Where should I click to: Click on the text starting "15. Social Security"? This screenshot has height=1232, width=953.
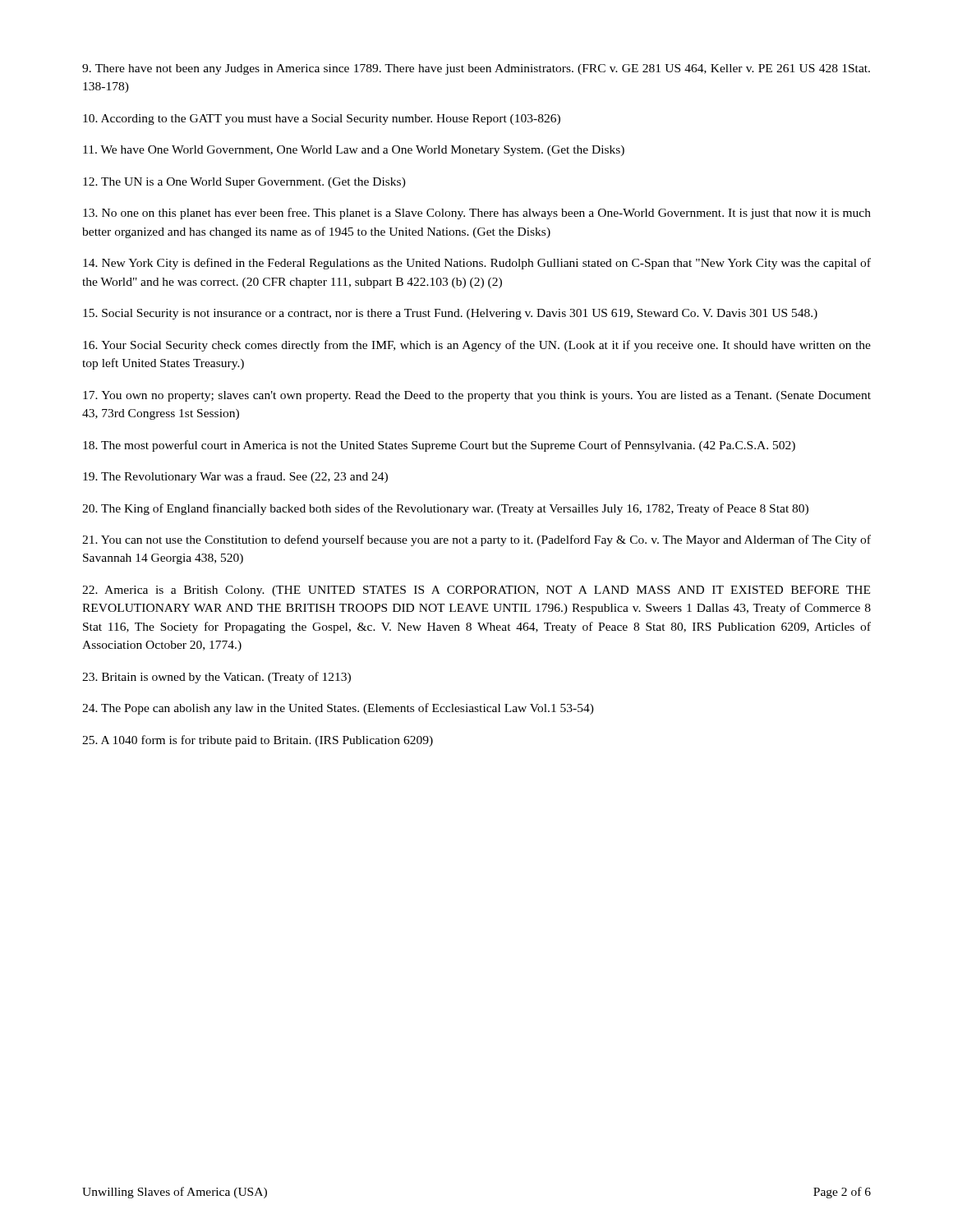coord(450,313)
